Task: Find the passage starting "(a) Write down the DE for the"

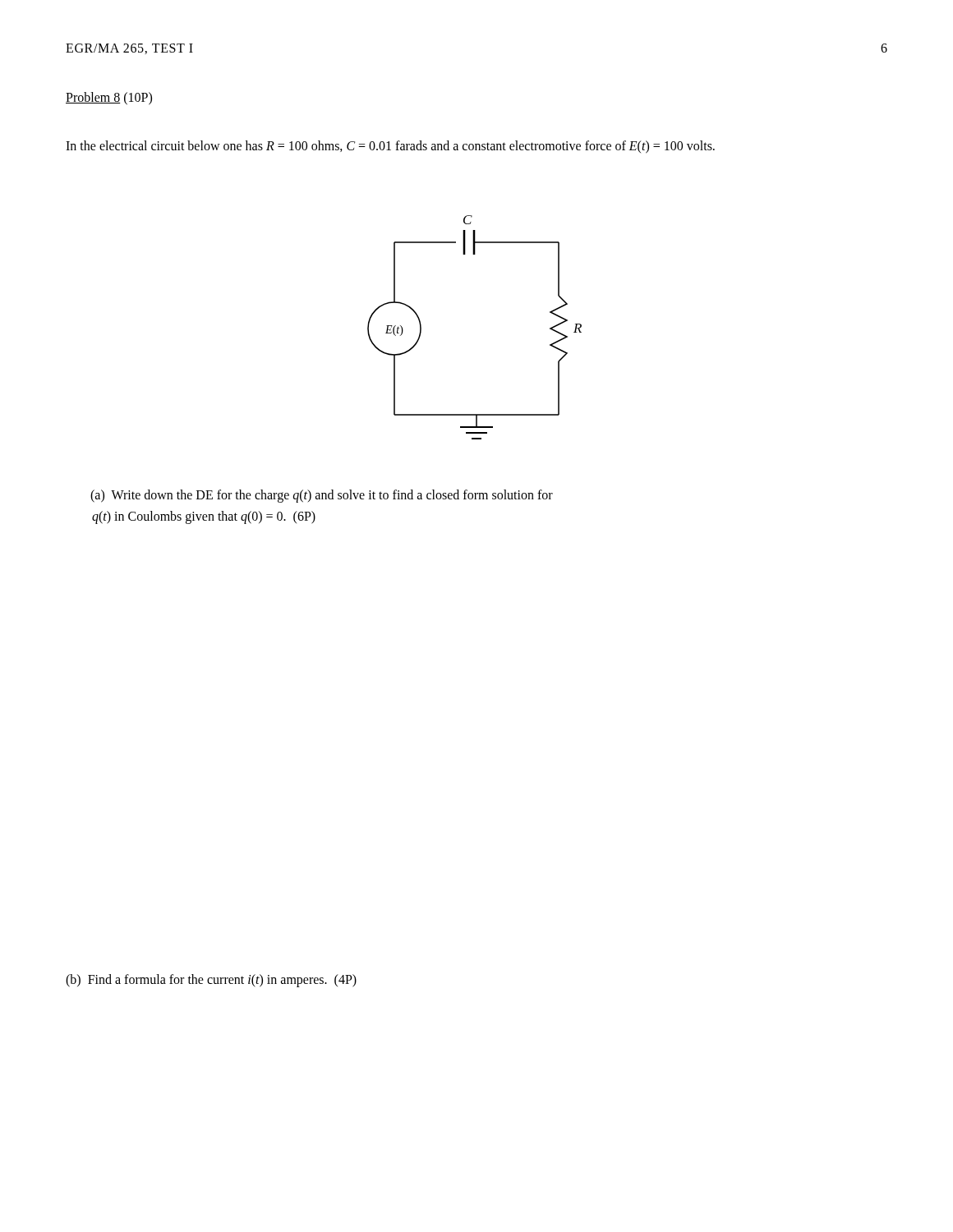Action: click(x=309, y=505)
